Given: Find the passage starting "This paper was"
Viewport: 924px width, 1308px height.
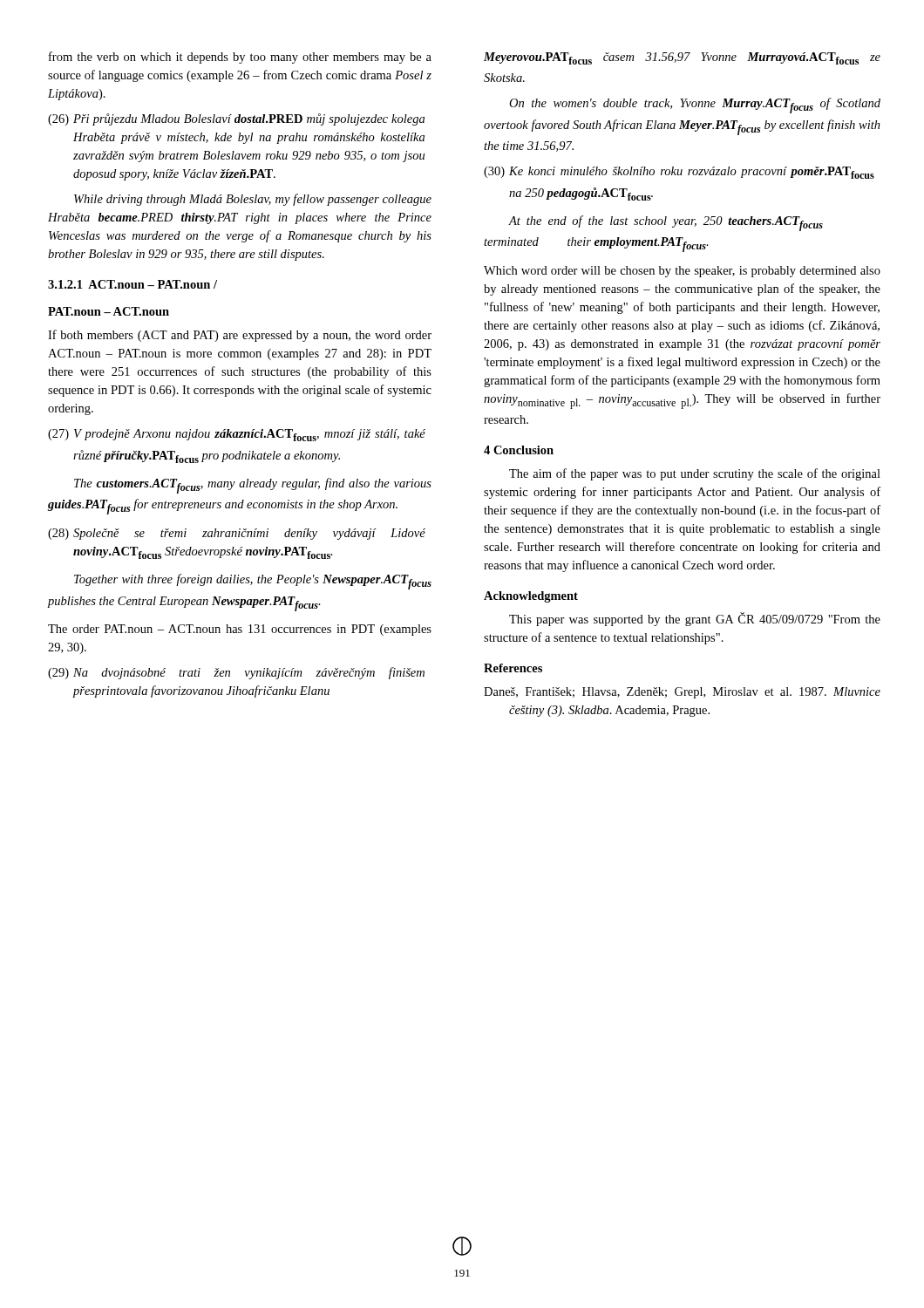Looking at the screenshot, I should [x=682, y=629].
